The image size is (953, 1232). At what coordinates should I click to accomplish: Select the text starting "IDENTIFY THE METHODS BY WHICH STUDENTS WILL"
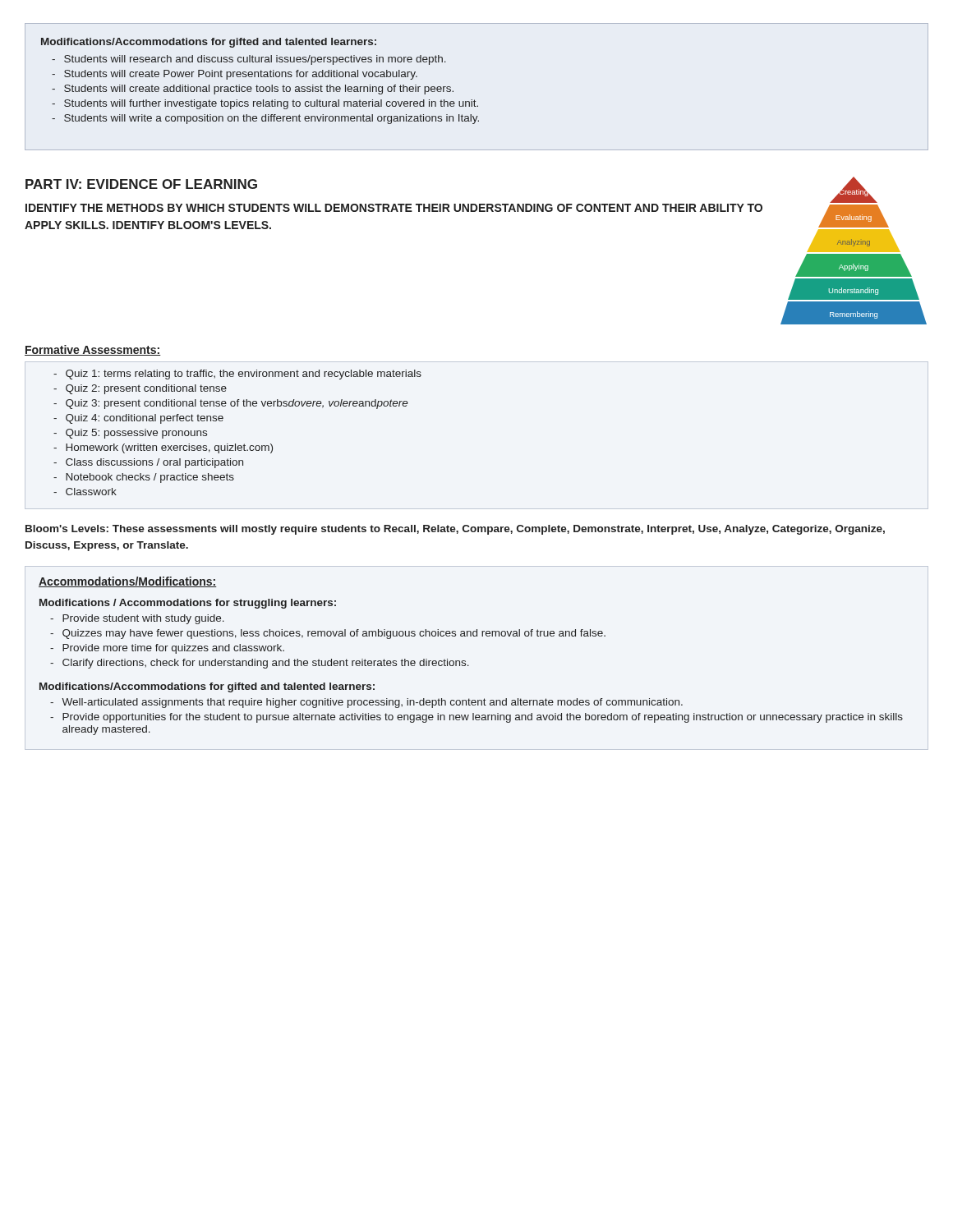pyautogui.click(x=394, y=216)
